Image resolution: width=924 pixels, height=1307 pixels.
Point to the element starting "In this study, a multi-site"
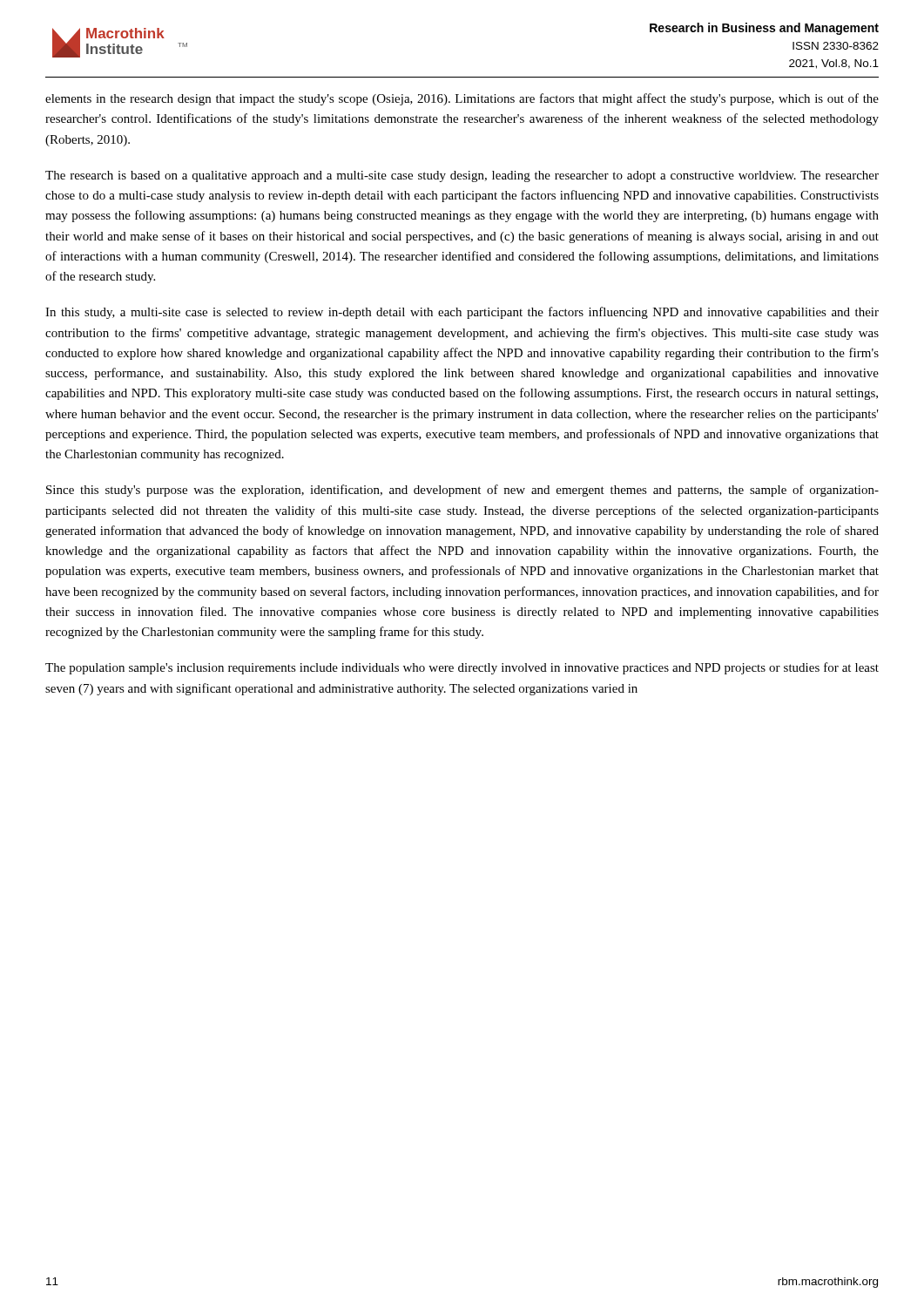(462, 383)
